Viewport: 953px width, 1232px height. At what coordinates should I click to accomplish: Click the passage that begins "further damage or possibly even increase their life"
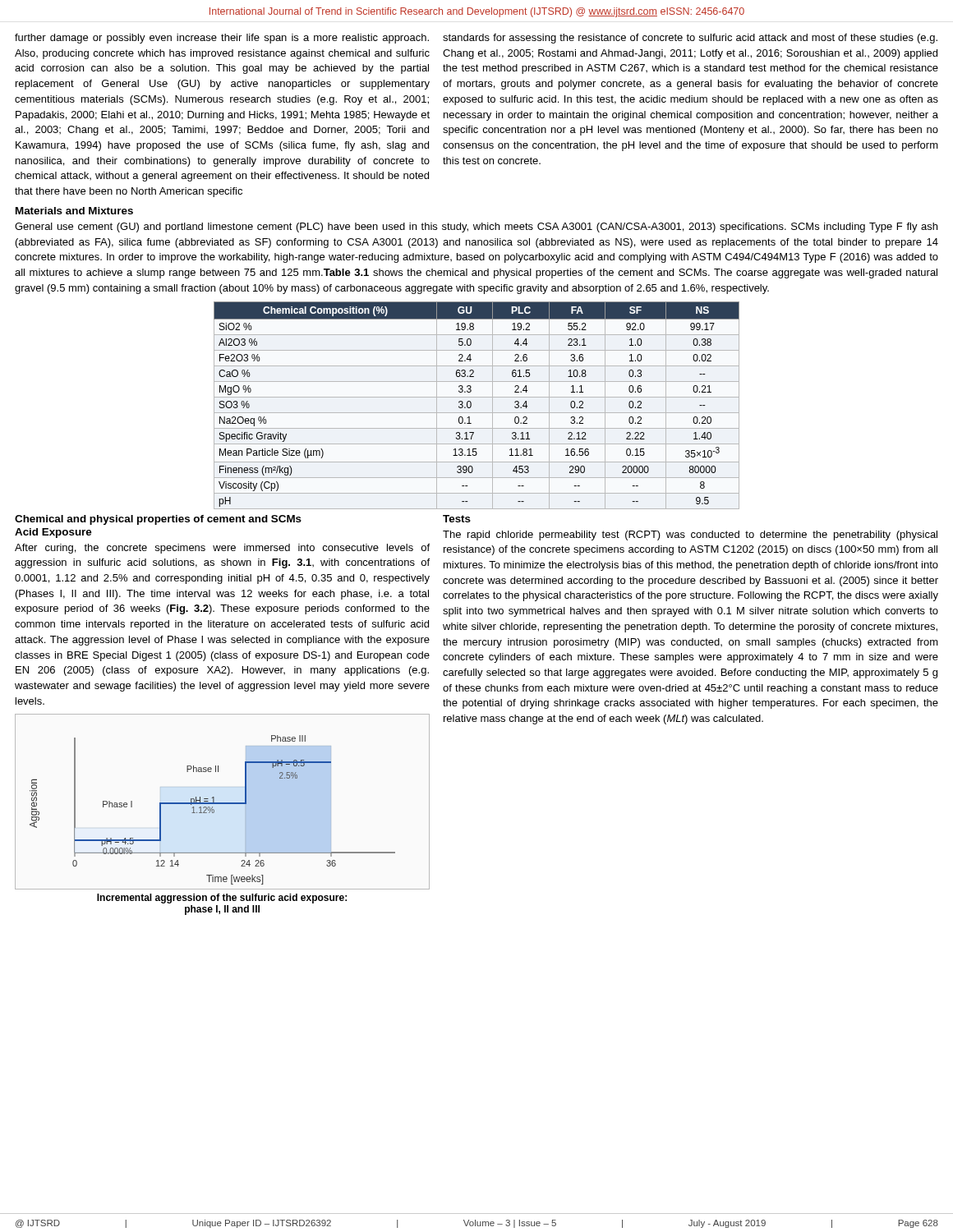222,114
